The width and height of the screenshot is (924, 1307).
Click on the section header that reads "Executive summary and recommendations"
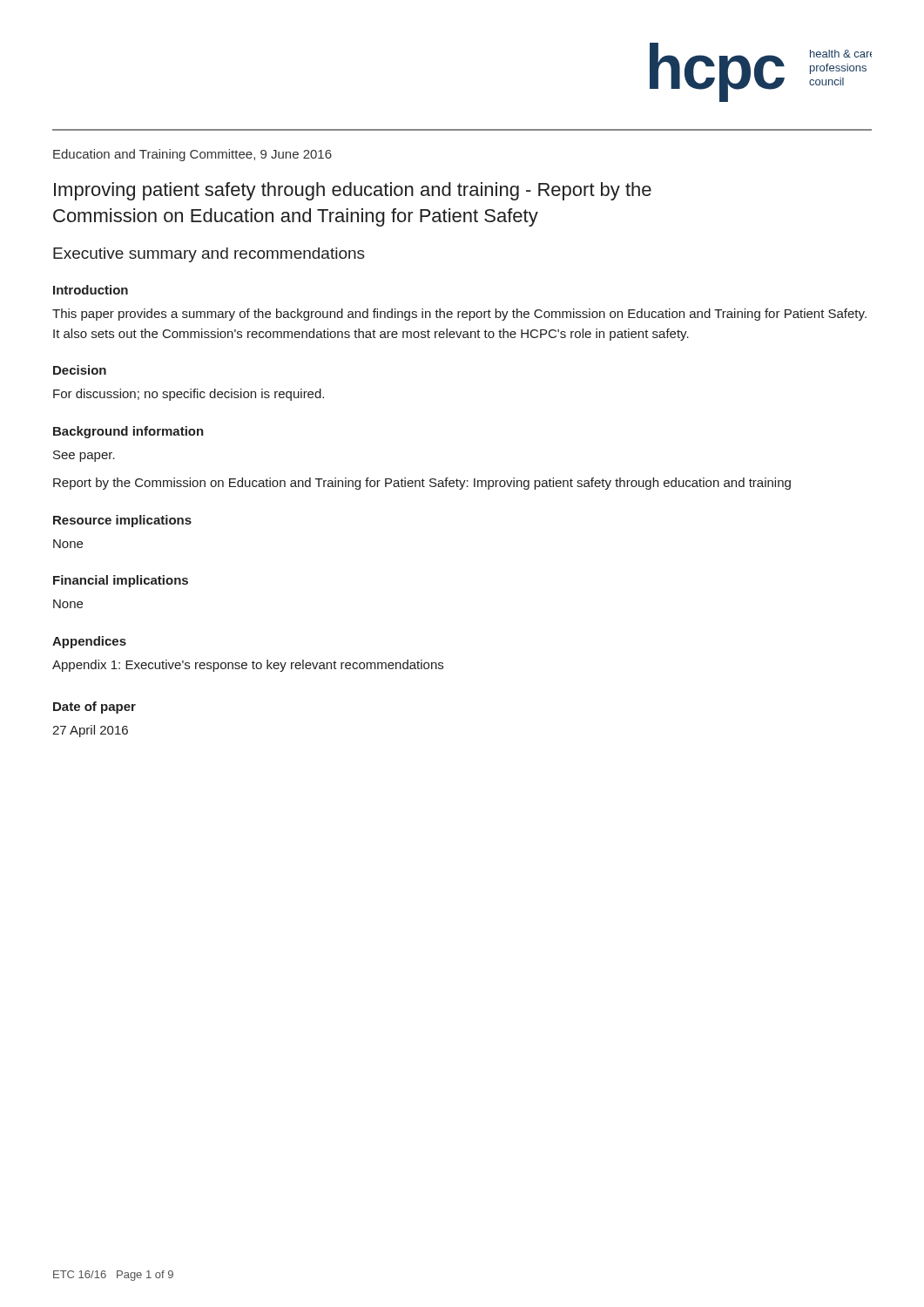209,253
